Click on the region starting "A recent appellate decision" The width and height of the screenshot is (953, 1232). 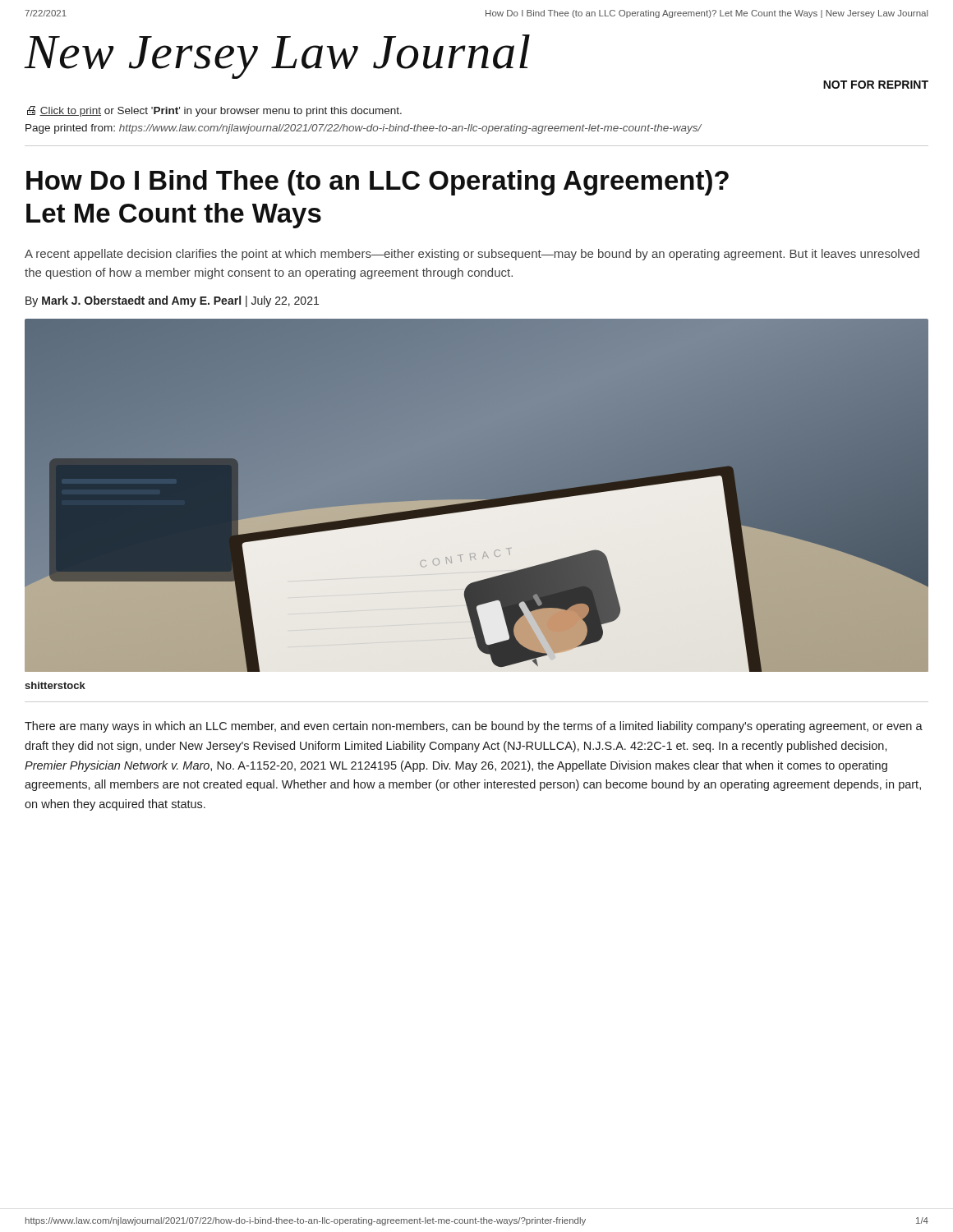[x=472, y=263]
